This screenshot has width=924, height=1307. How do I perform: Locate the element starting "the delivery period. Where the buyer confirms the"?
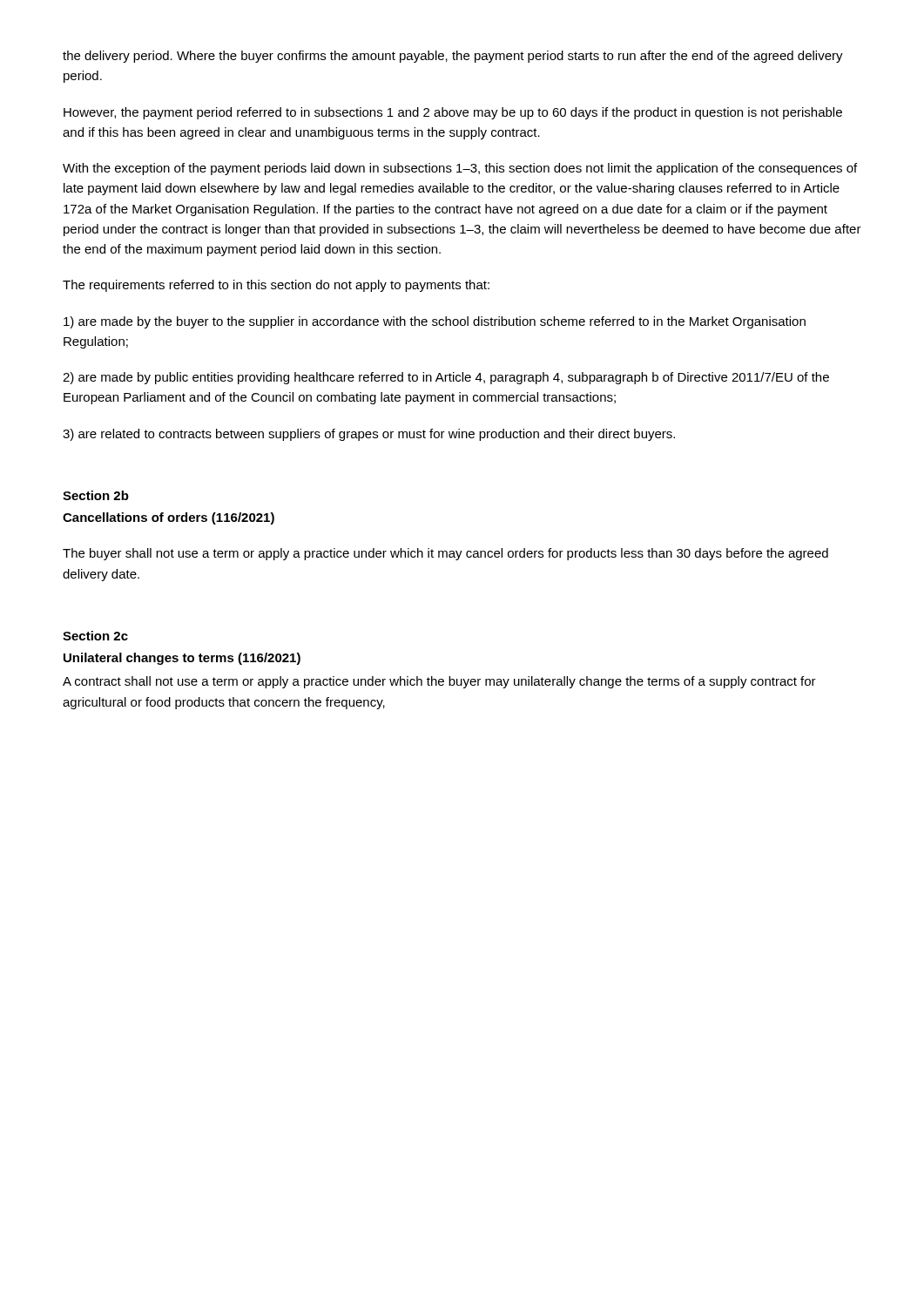[453, 65]
